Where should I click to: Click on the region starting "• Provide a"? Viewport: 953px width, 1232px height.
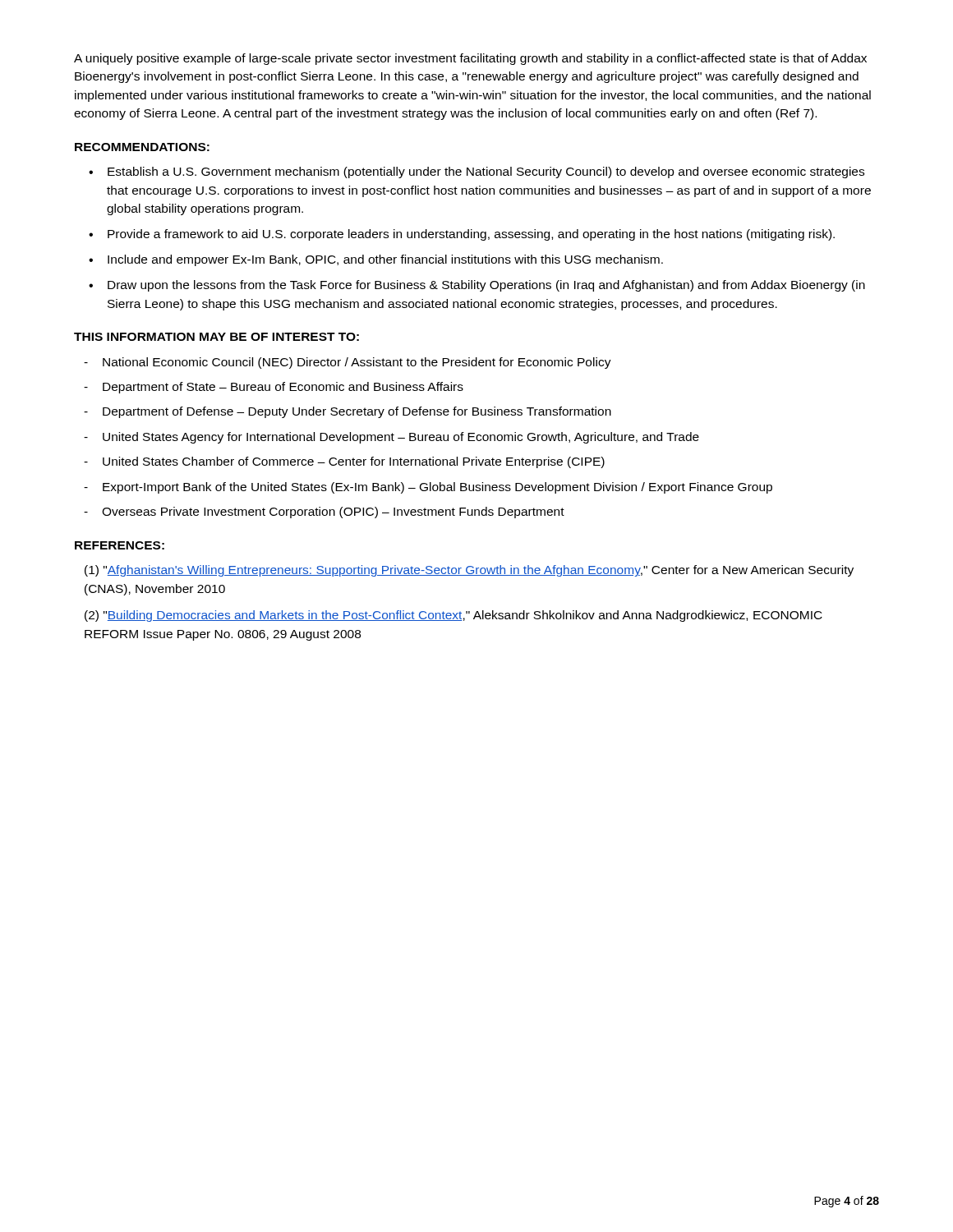[x=484, y=234]
